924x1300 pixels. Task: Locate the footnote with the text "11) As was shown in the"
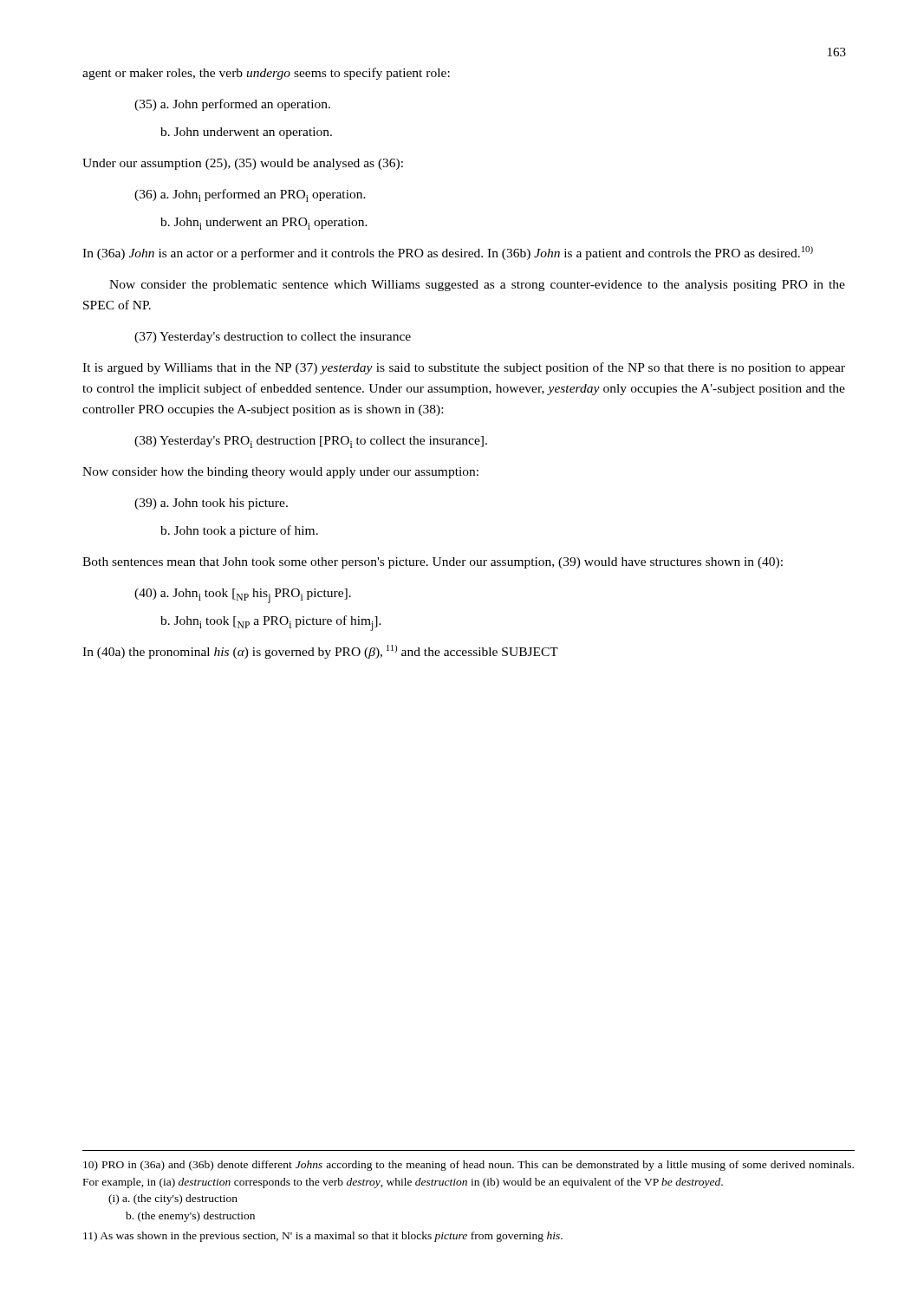click(x=323, y=1236)
